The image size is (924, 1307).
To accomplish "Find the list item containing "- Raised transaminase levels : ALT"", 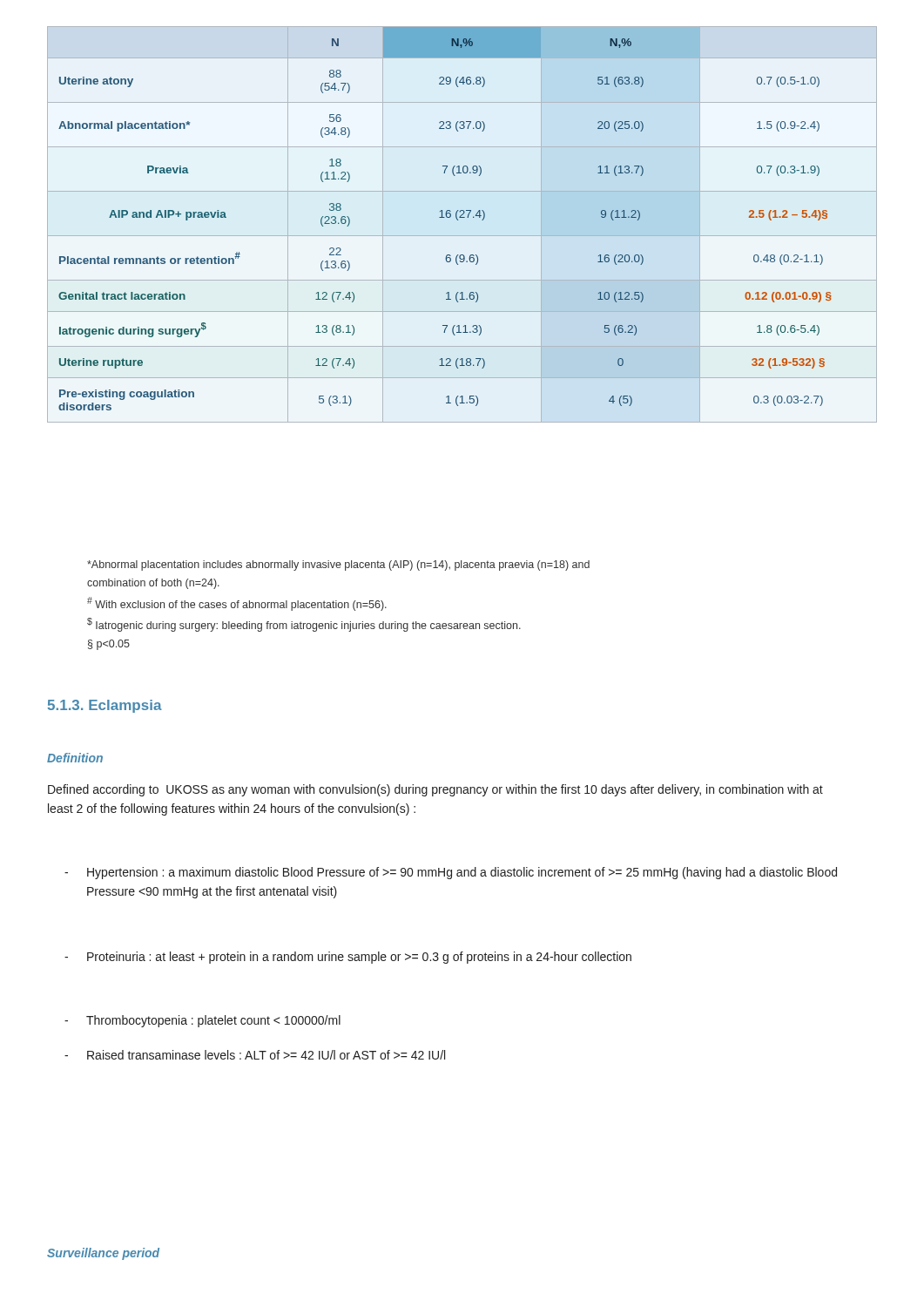I will [456, 1055].
